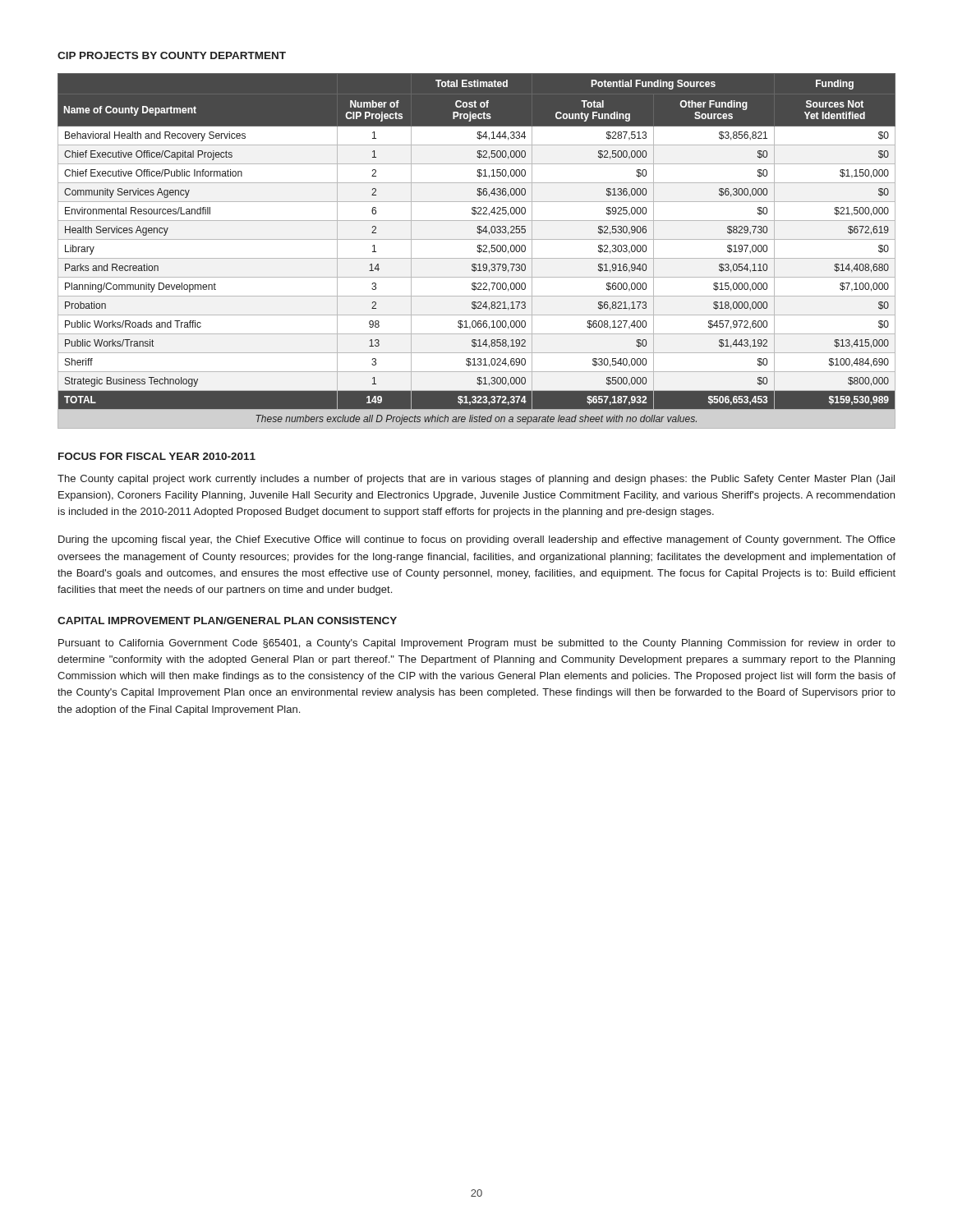Point to the block beginning "During the upcoming"
This screenshot has height=1232, width=953.
click(x=476, y=564)
